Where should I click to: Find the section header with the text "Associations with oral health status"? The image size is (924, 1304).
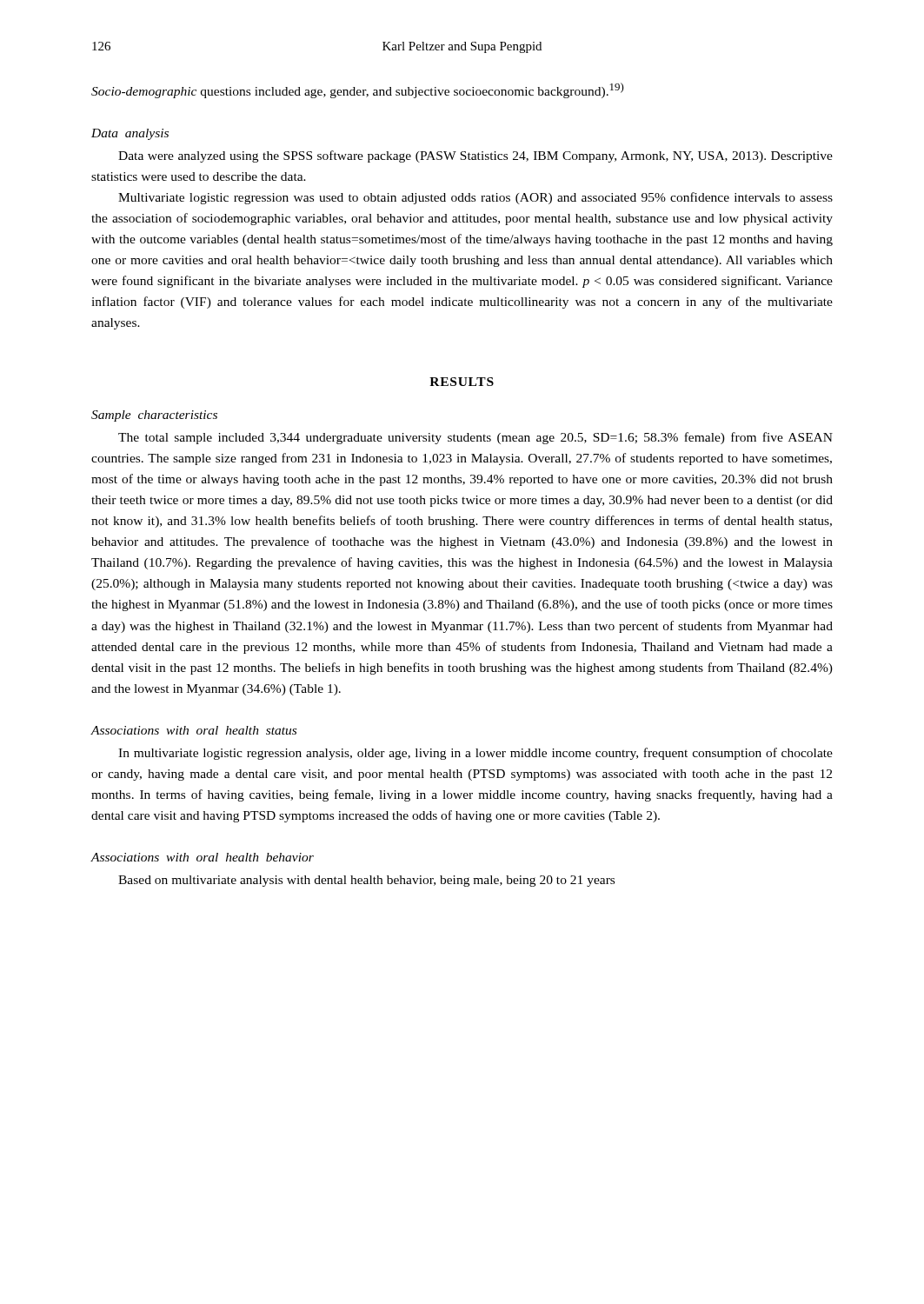coord(194,729)
